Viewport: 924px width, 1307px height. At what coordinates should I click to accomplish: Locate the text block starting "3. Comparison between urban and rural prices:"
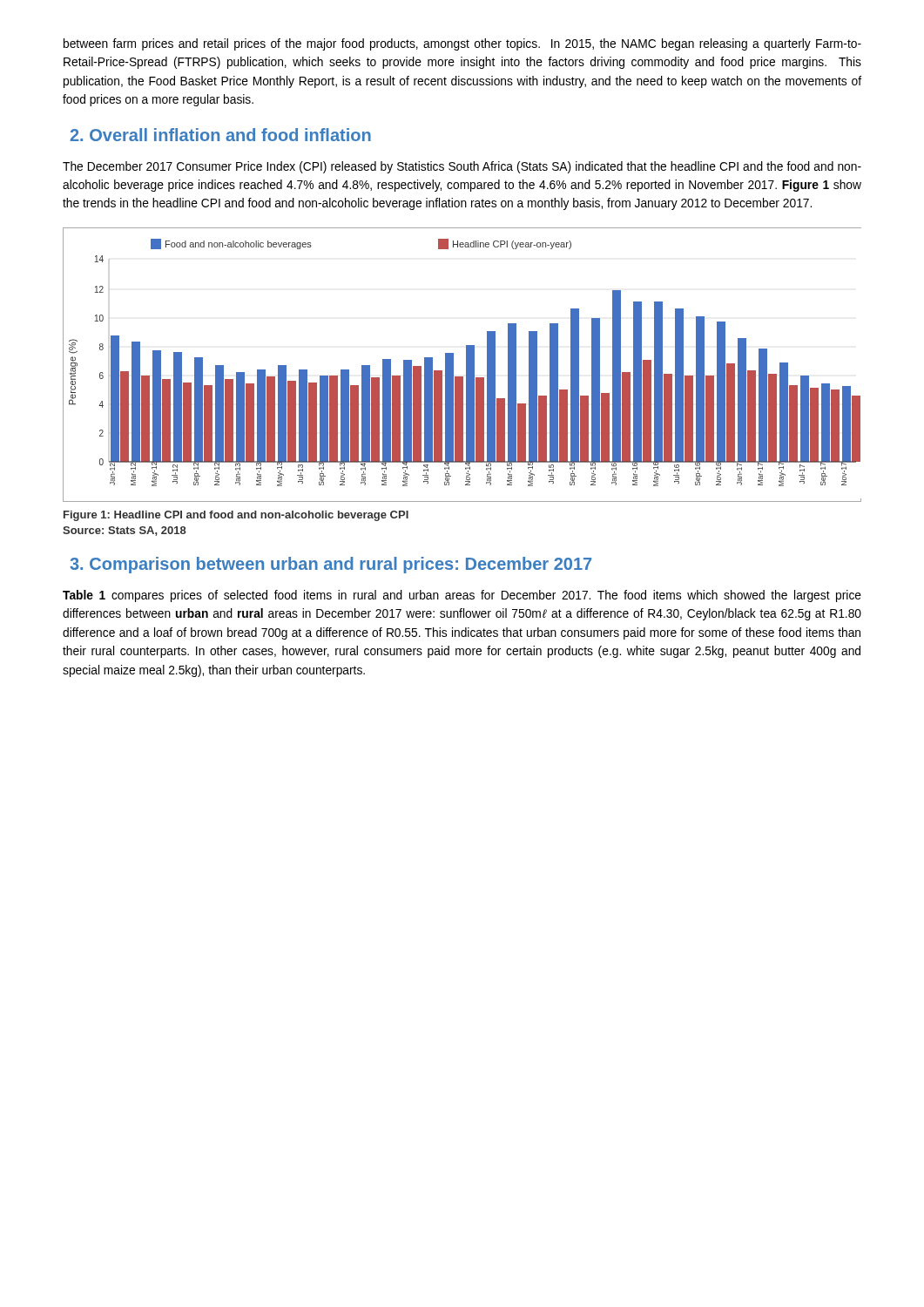331,564
